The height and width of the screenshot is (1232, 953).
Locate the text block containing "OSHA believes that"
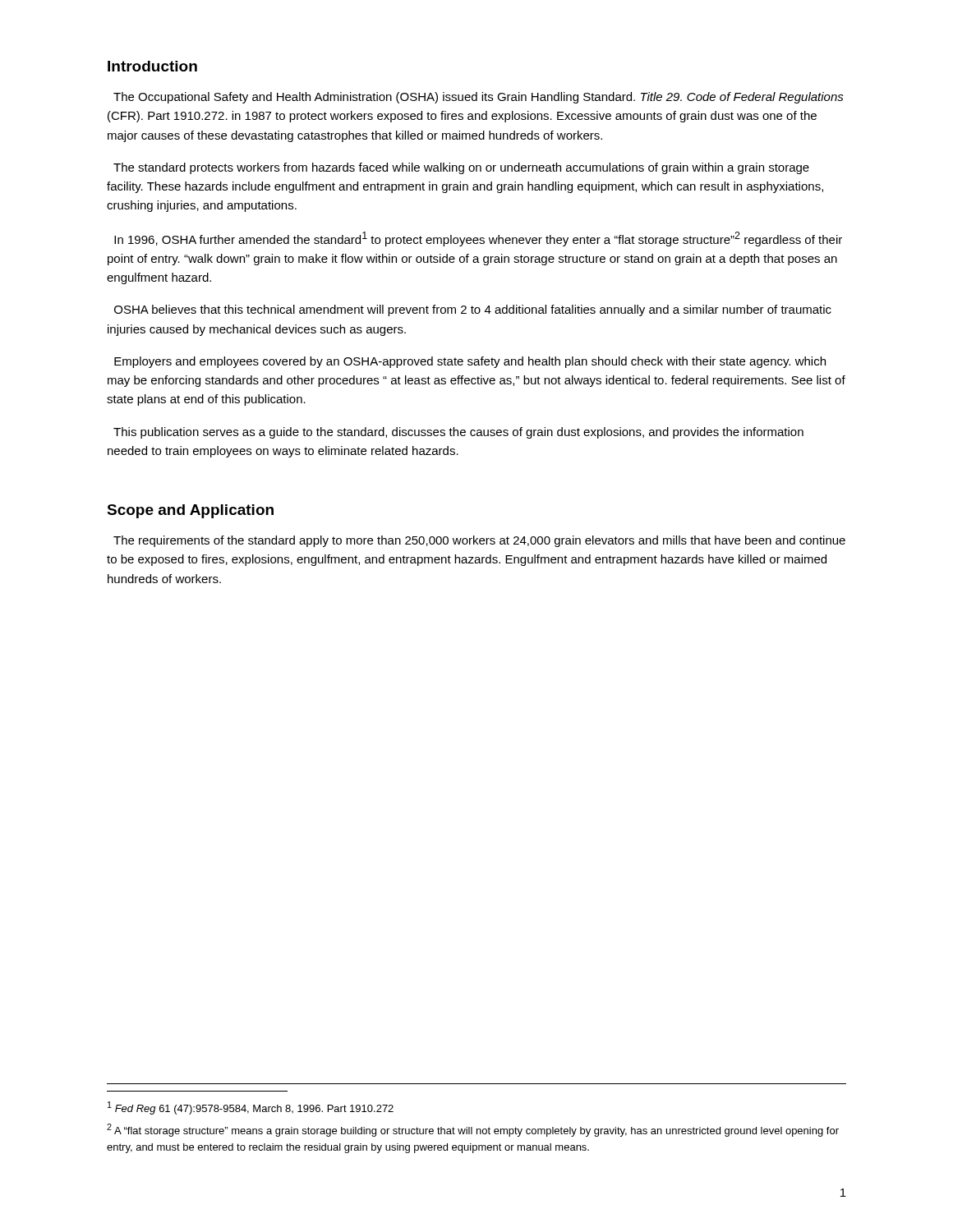tap(469, 319)
